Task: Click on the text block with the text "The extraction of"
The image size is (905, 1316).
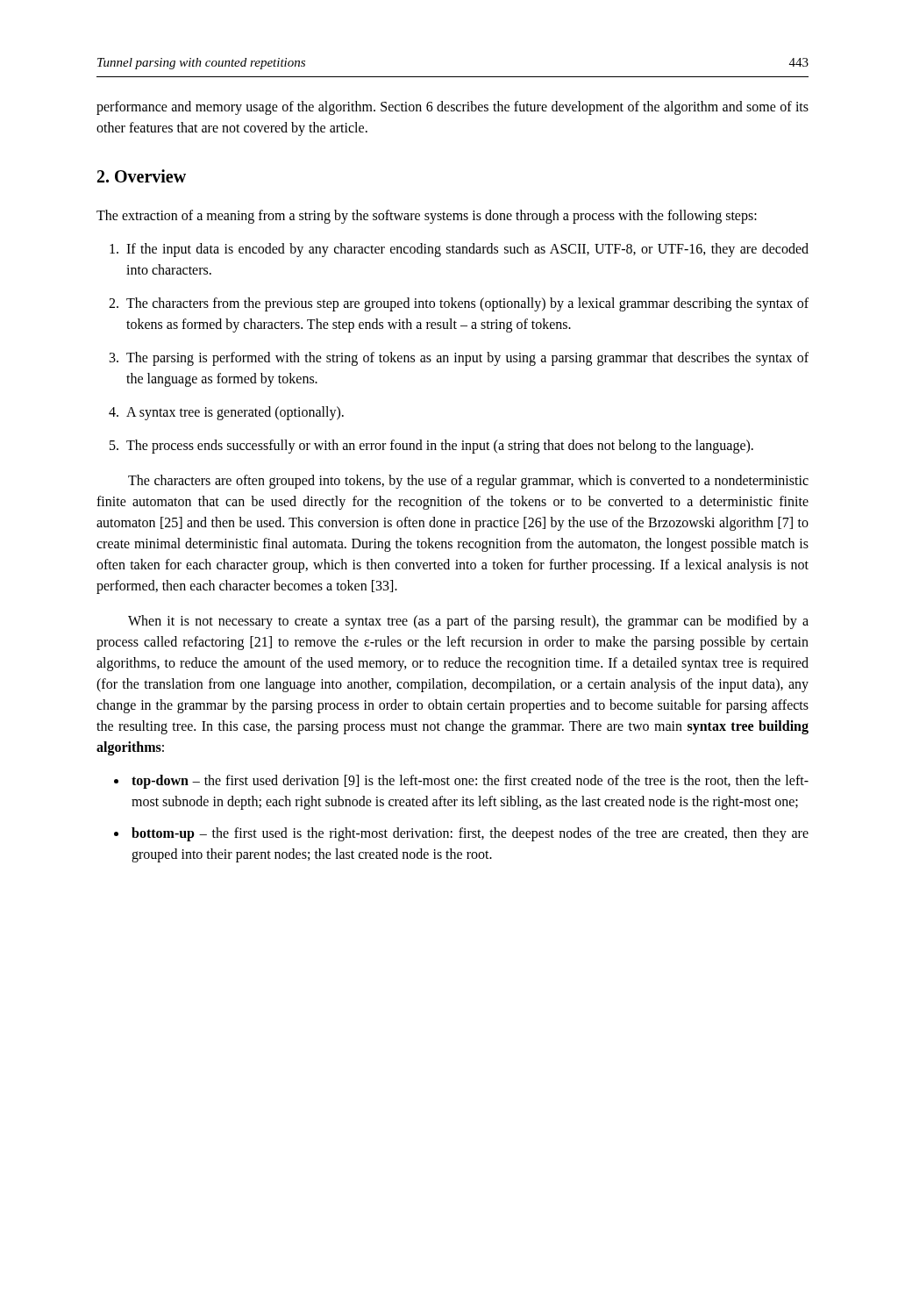Action: pyautogui.click(x=452, y=215)
